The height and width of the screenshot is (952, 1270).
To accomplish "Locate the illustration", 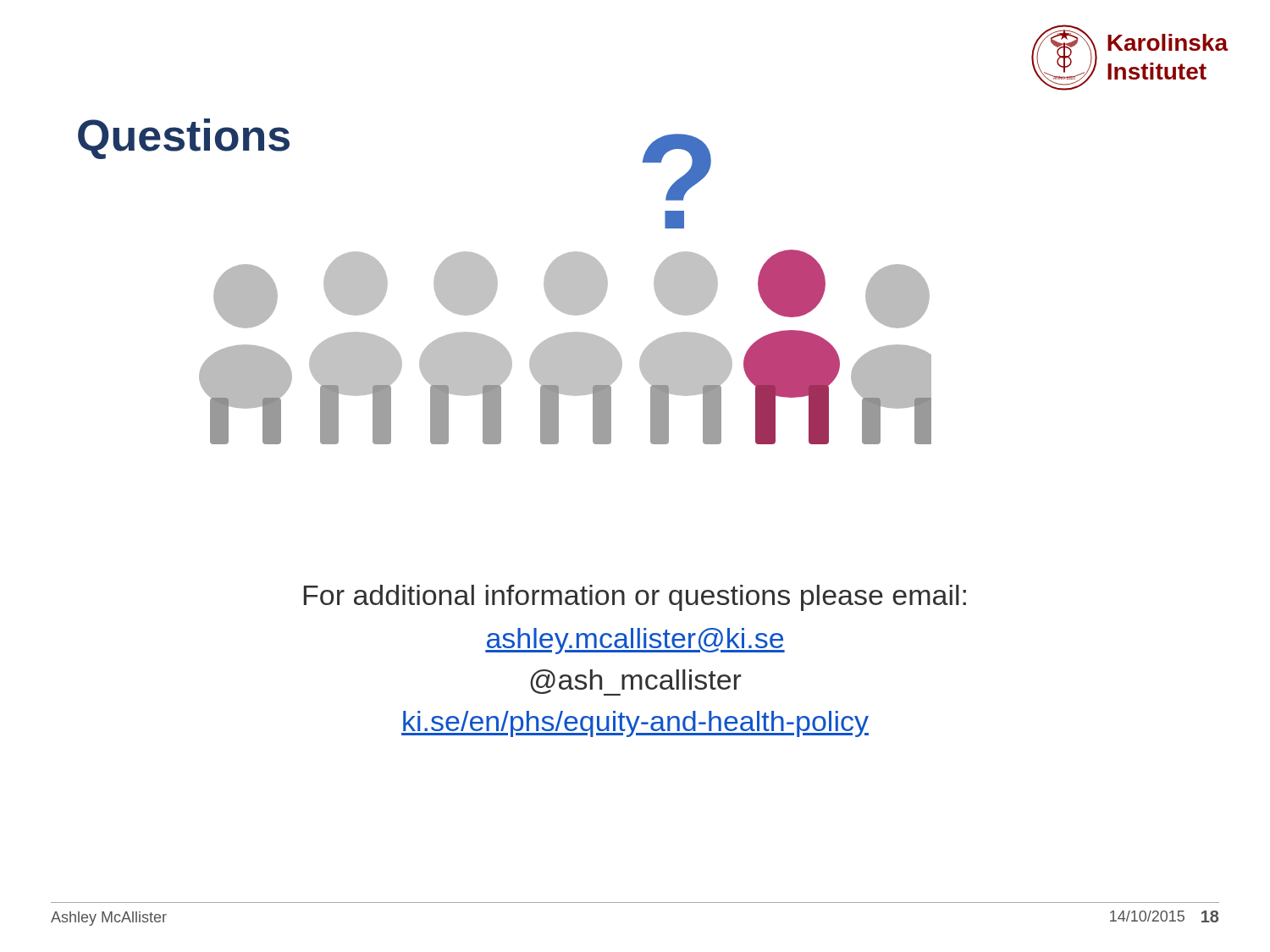I will click(550, 275).
